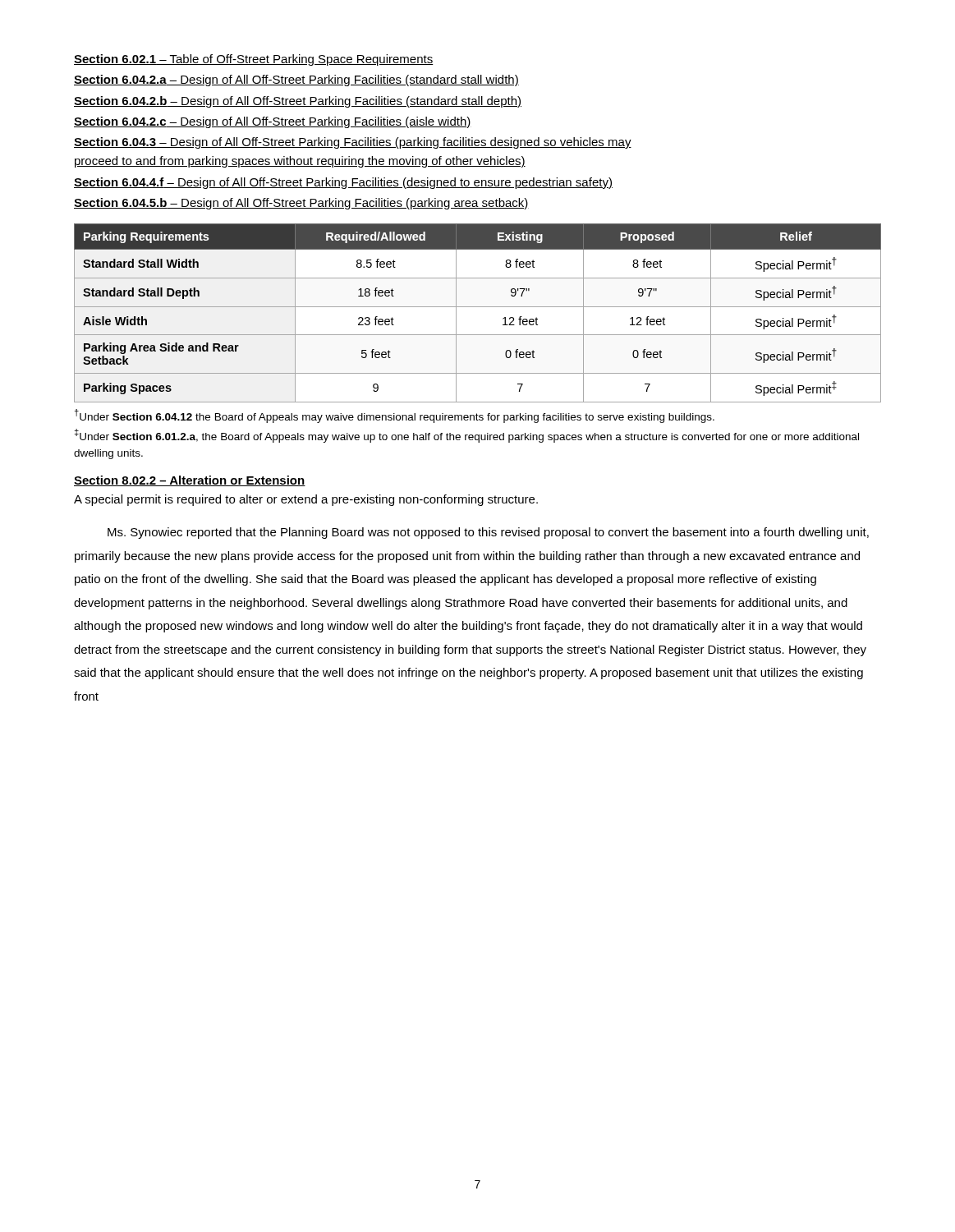The width and height of the screenshot is (955, 1232).
Task: Find the list item that reads "Section 6.04.3 – Design"
Action: click(352, 151)
